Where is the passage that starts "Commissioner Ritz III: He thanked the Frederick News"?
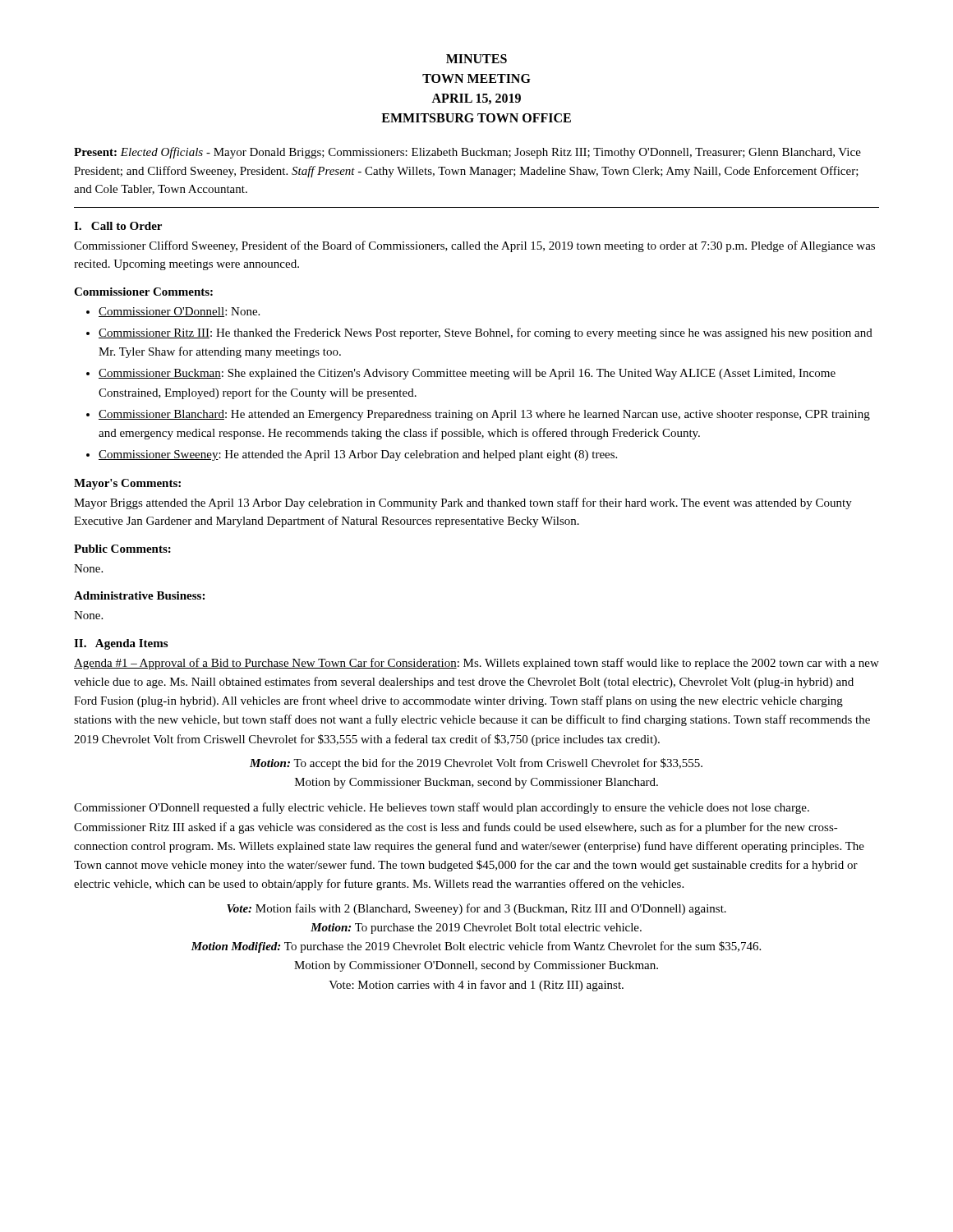Image resolution: width=953 pixels, height=1232 pixels. 485,342
